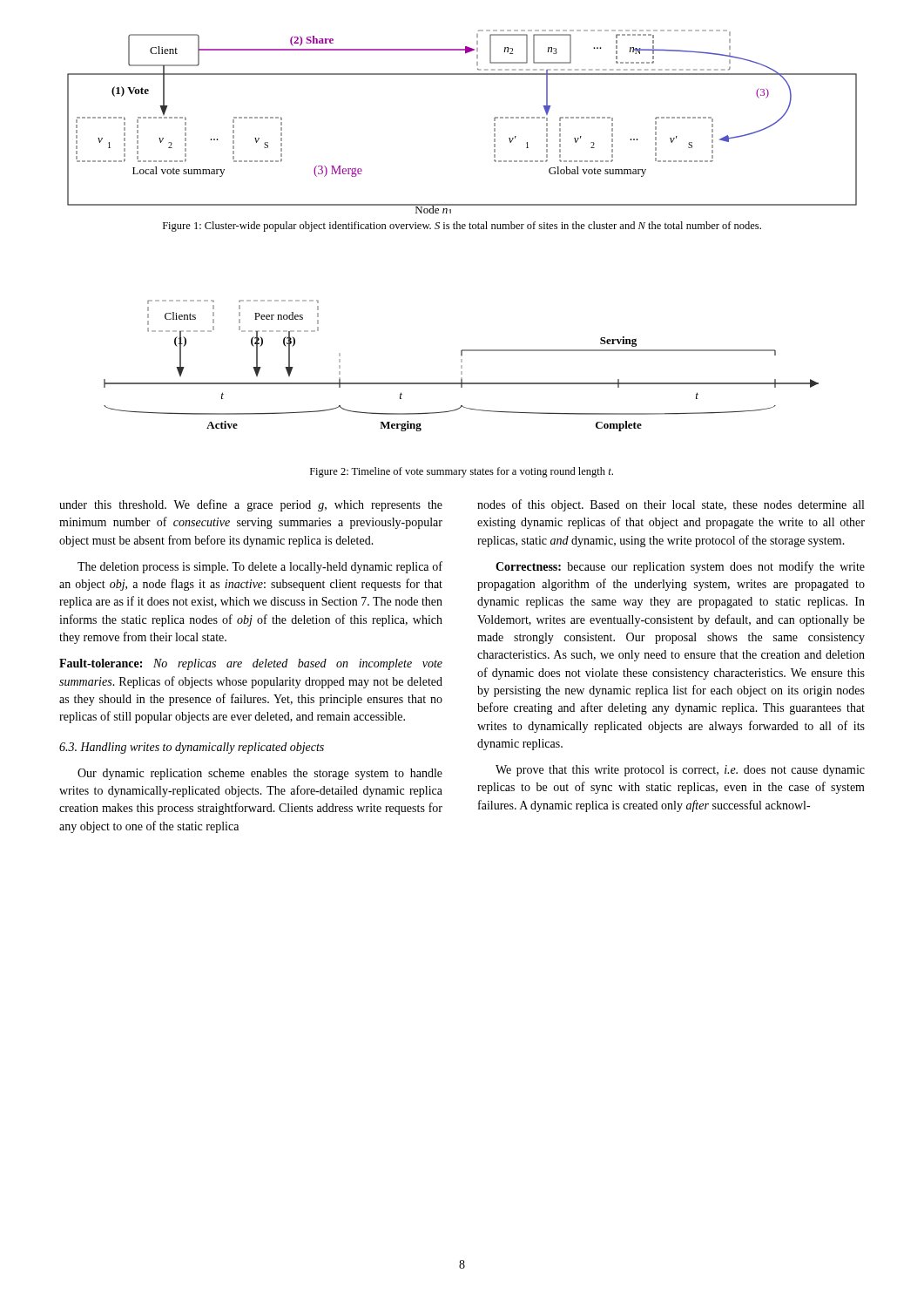924x1307 pixels.
Task: Locate the text block with the text "under this threshold. We"
Action: tap(251, 572)
